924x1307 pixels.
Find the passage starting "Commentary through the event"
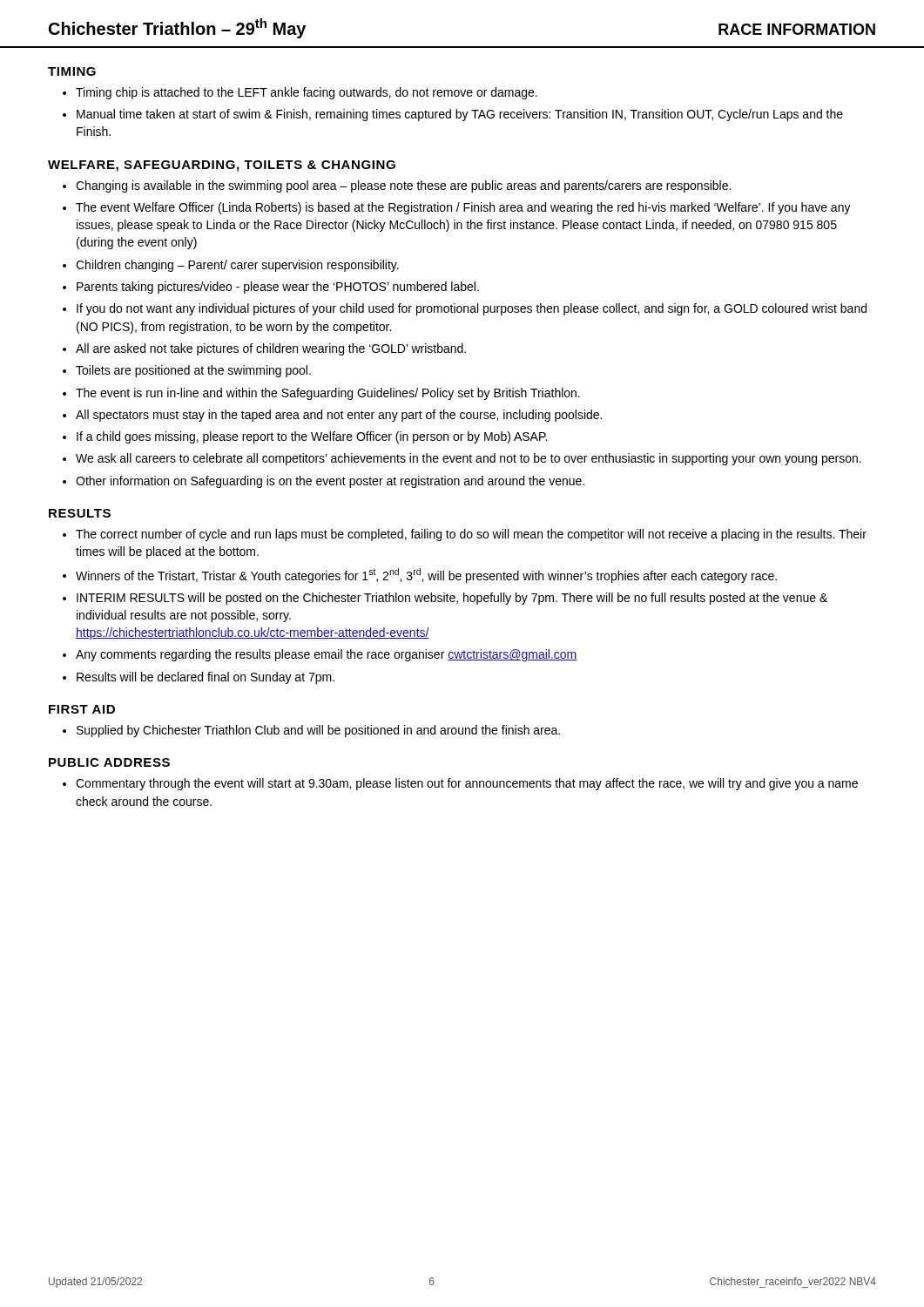467,792
